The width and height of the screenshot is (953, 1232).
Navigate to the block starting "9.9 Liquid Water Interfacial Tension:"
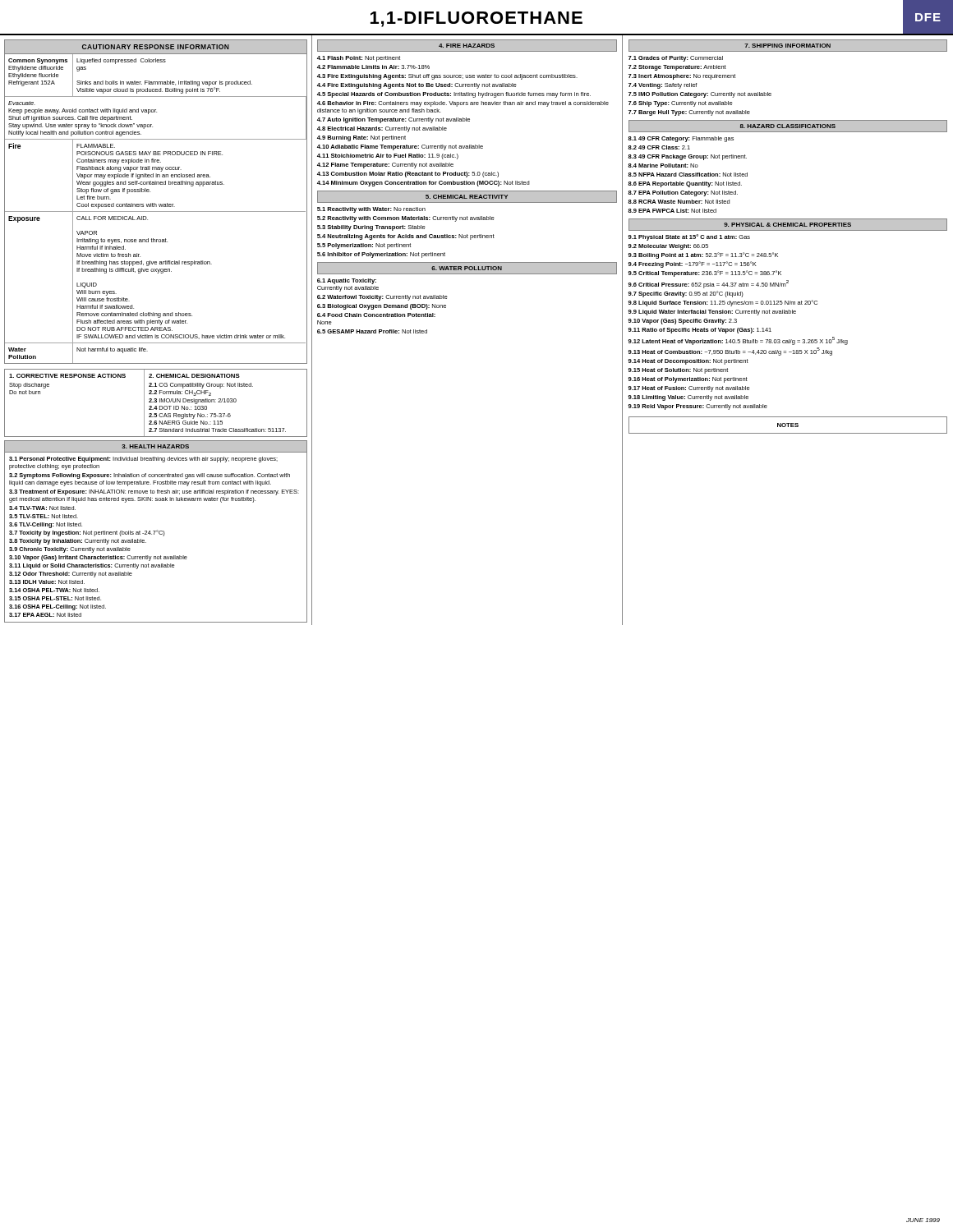(712, 311)
